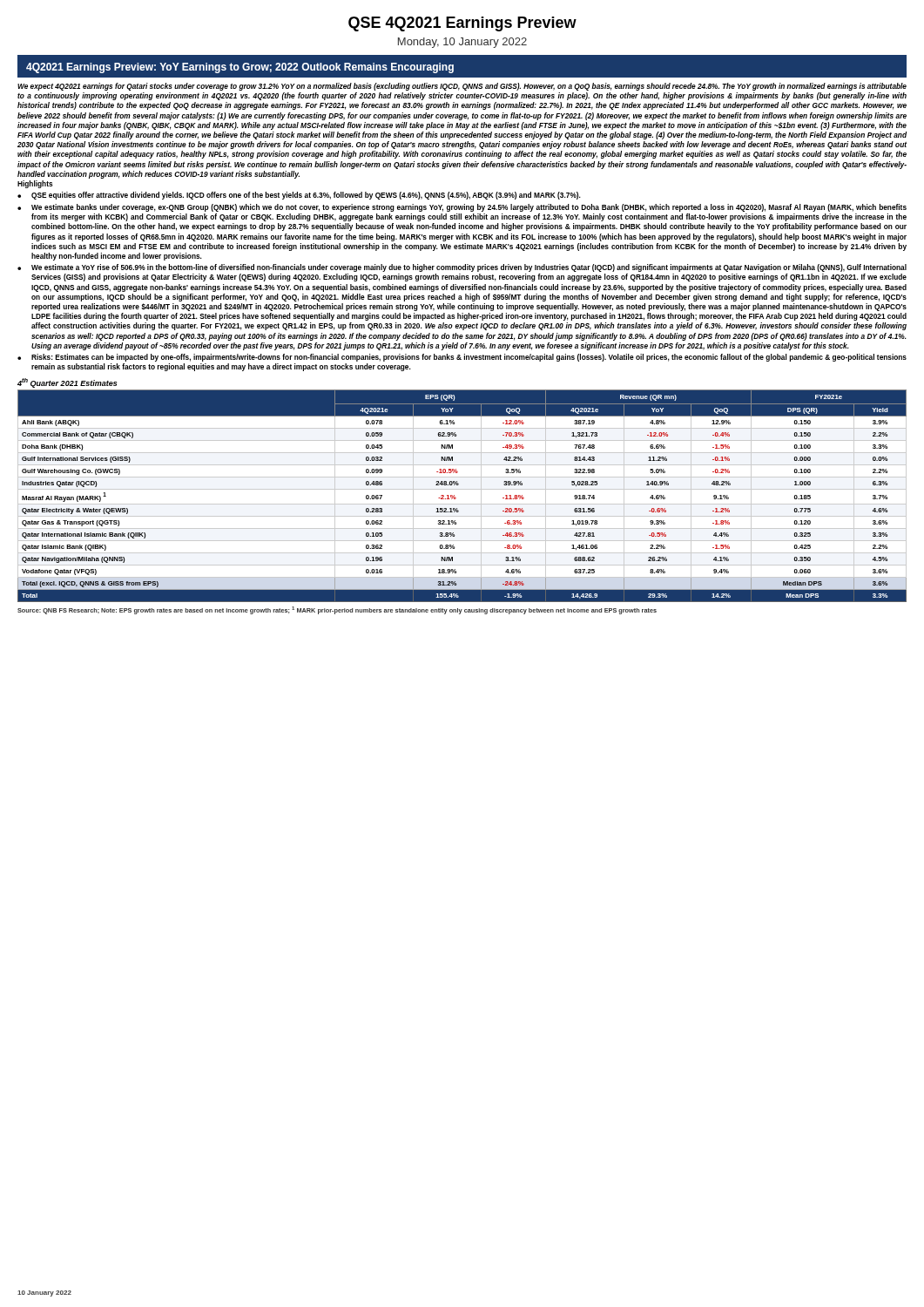Image resolution: width=924 pixels, height=1307 pixels.
Task: Click the section header that begins "4Q2021 Earnings Preview: YoY Earnings"
Action: pyautogui.click(x=240, y=67)
